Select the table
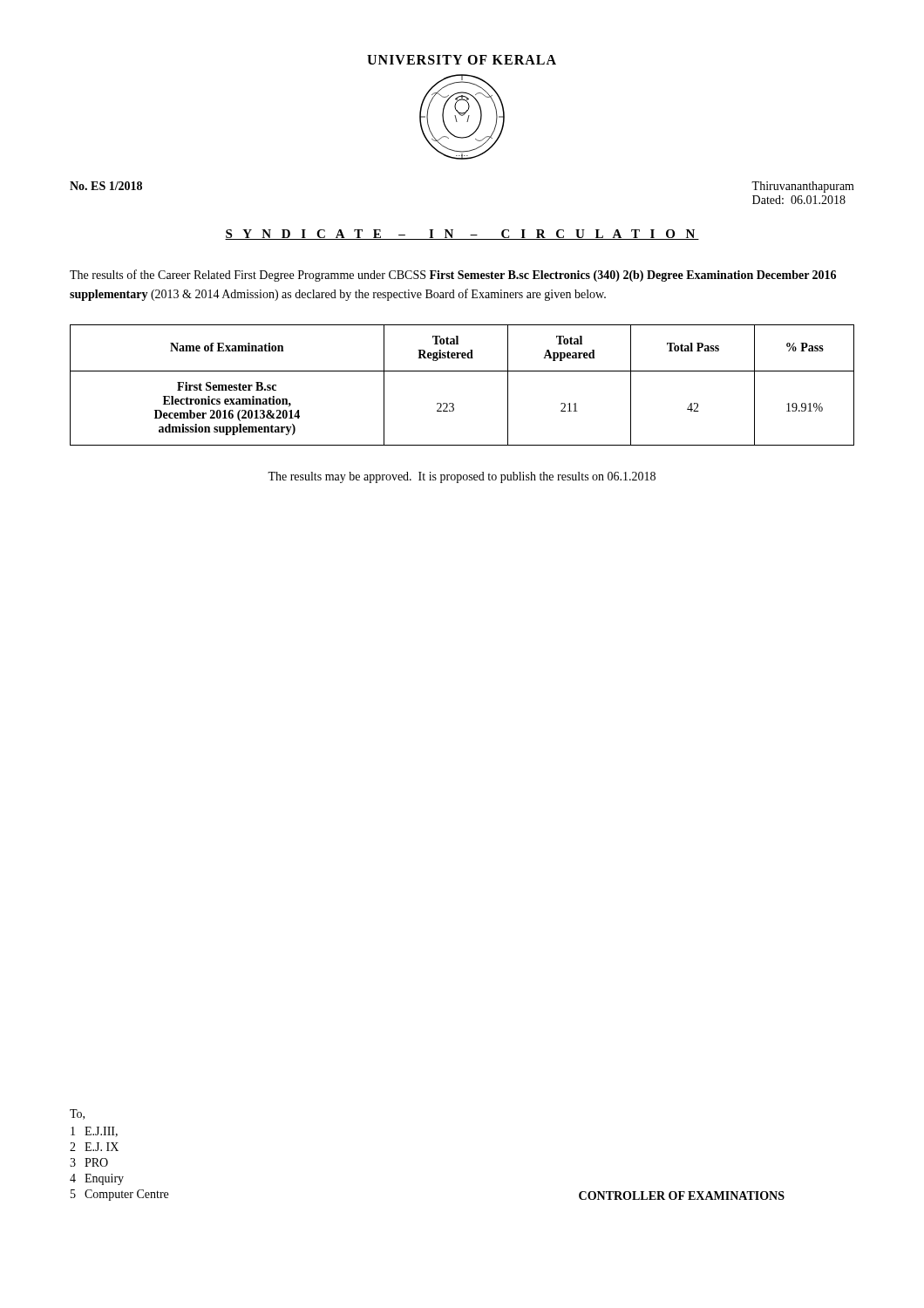 tap(462, 385)
